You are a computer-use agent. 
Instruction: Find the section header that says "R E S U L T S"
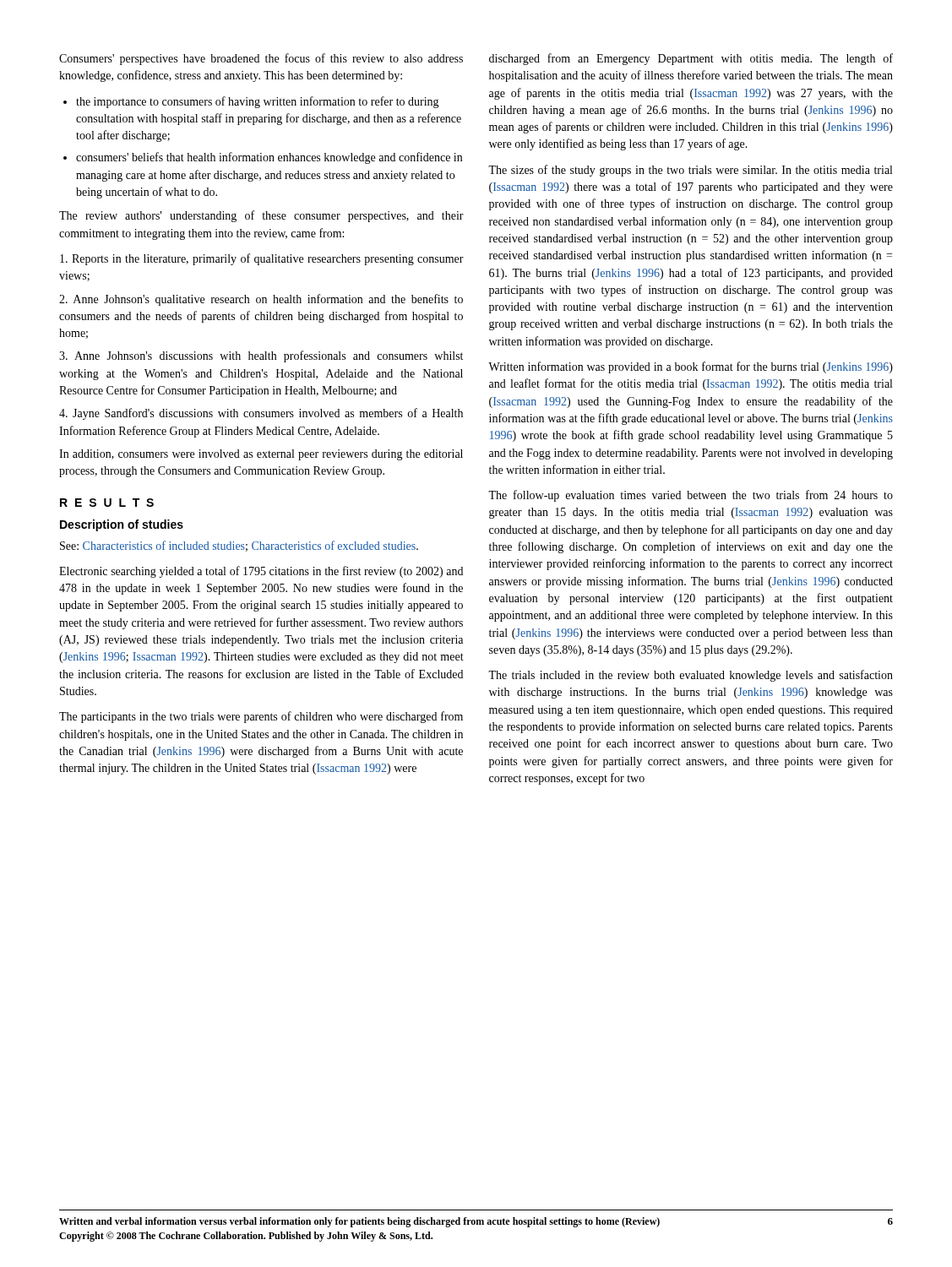pos(107,502)
